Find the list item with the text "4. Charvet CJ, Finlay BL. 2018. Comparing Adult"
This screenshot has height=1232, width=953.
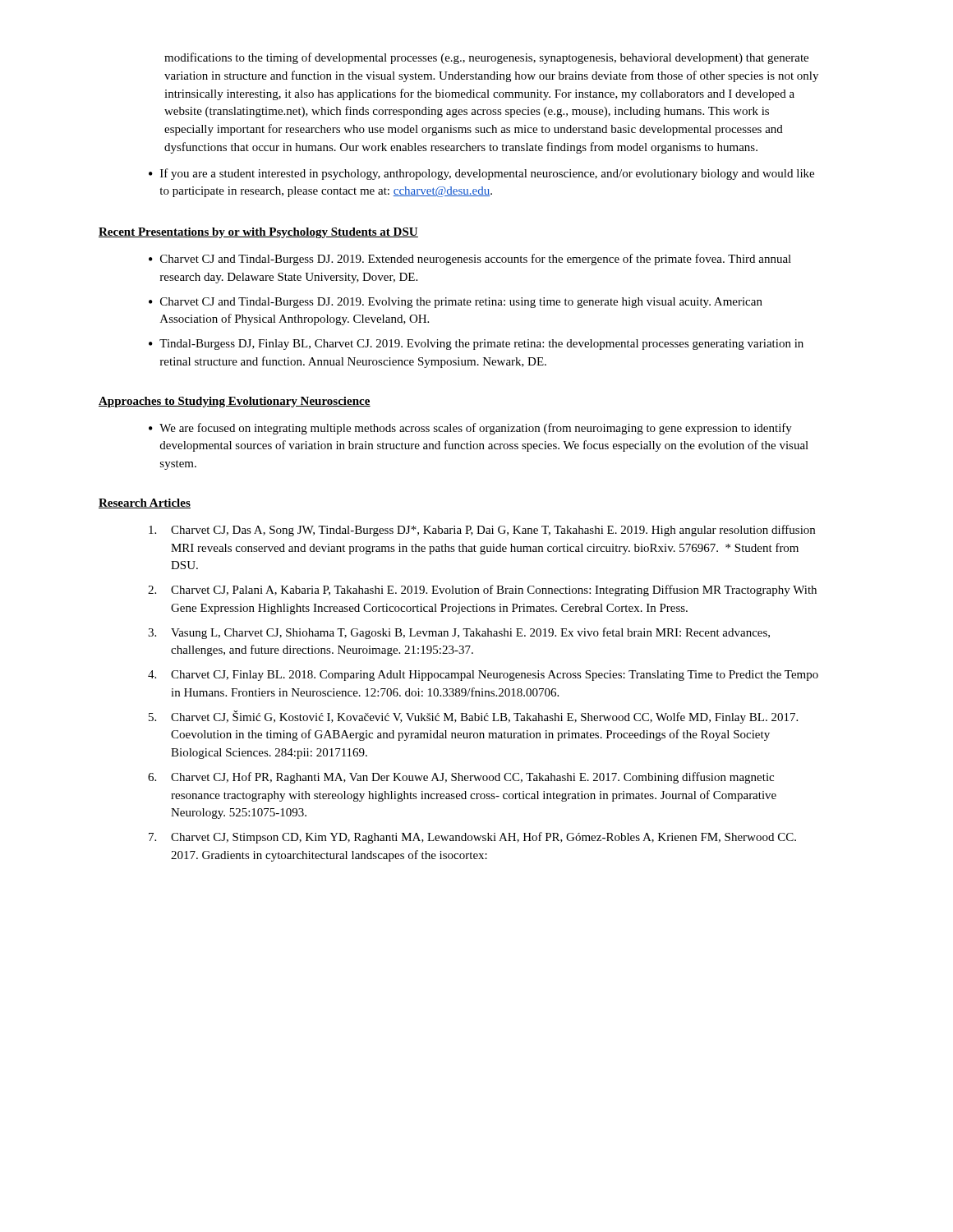[485, 684]
